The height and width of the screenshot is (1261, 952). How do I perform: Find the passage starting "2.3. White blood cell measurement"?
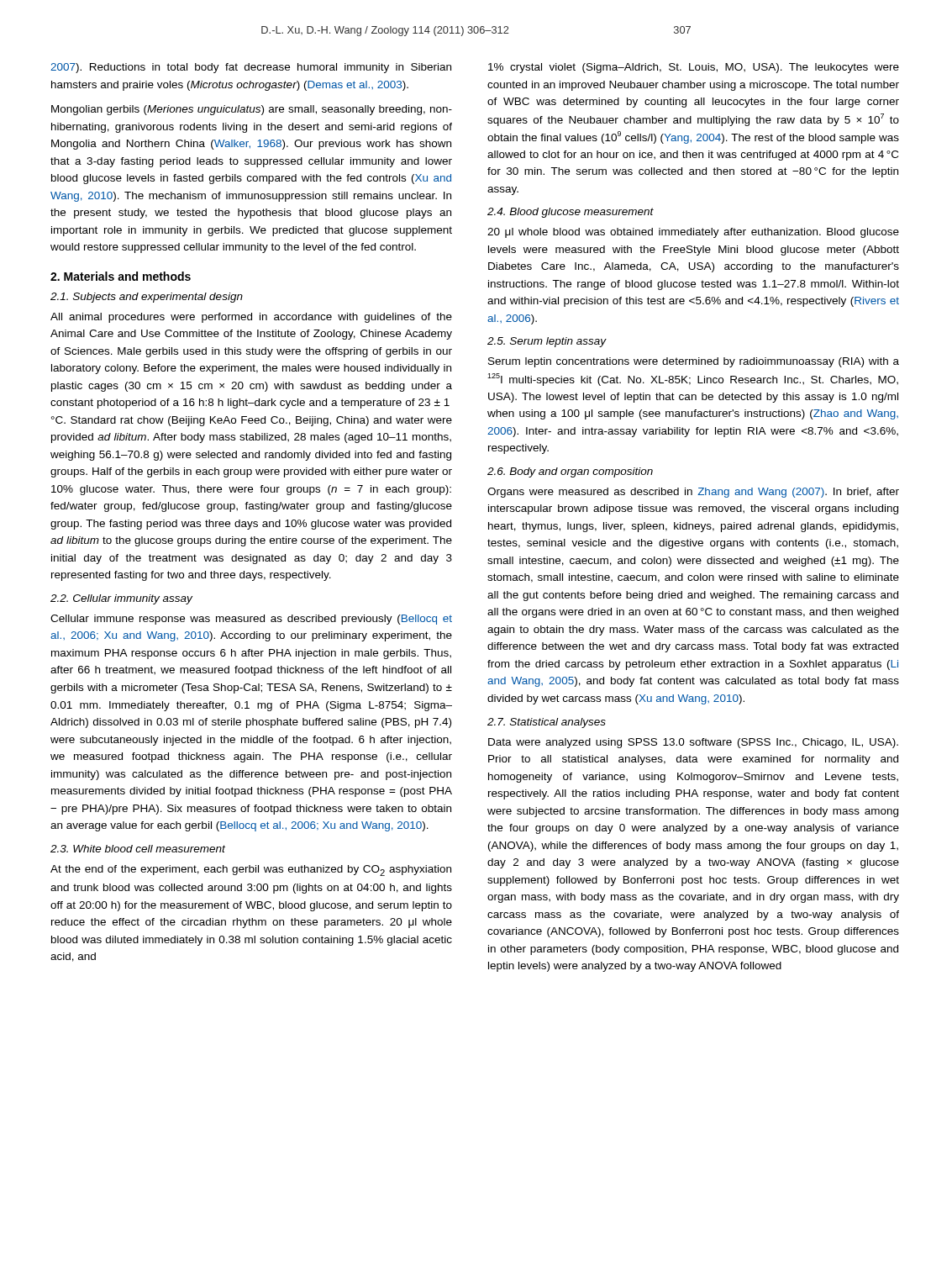pyautogui.click(x=138, y=848)
